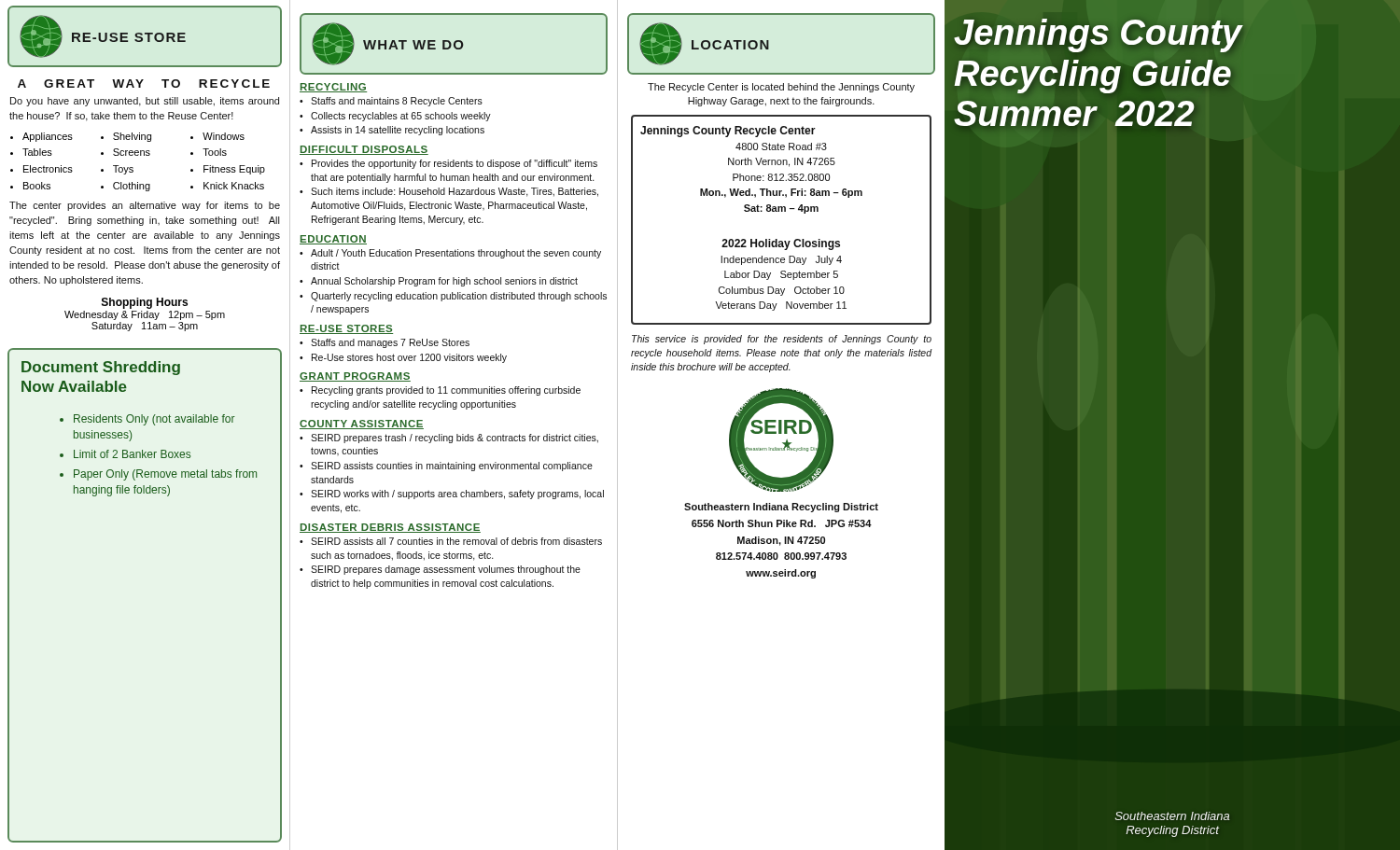
Task: Select the passage starting "Assists in 14 satellite"
Action: [398, 130]
